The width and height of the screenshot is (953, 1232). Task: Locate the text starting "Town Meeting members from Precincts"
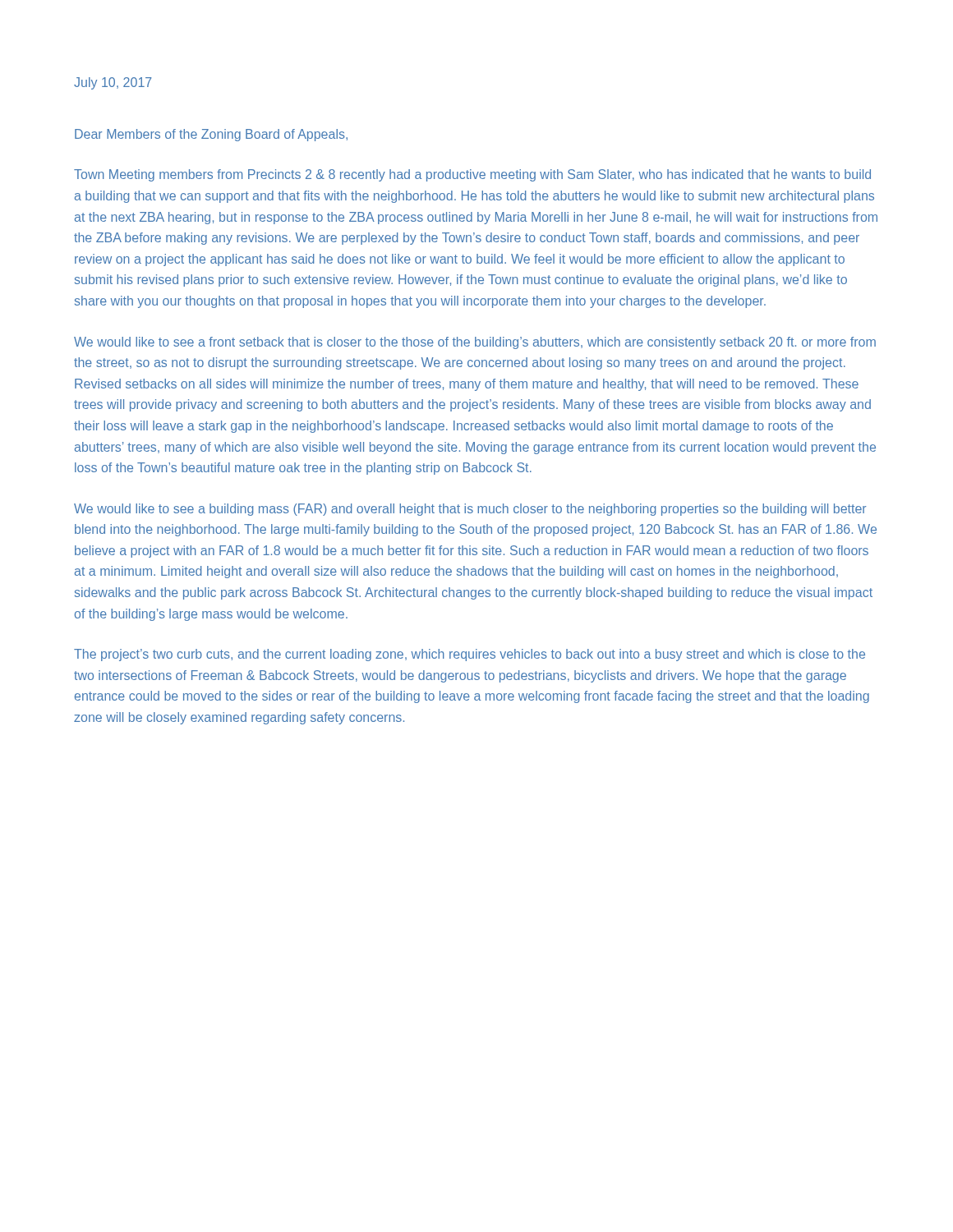coord(476,238)
